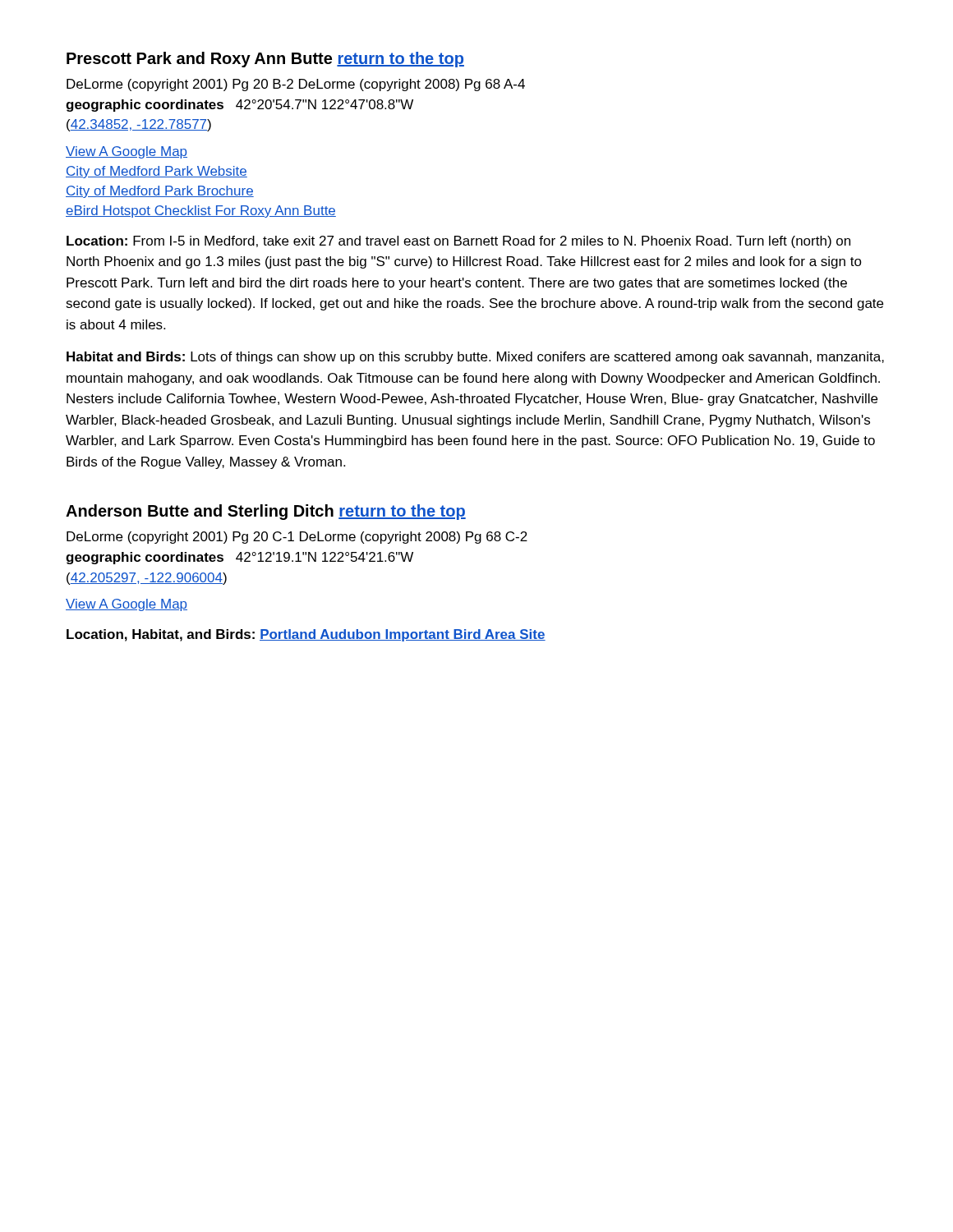
Task: Navigate to the region starting "Location, Habitat, and Birds: Portland Audubon Important"
Action: [305, 635]
